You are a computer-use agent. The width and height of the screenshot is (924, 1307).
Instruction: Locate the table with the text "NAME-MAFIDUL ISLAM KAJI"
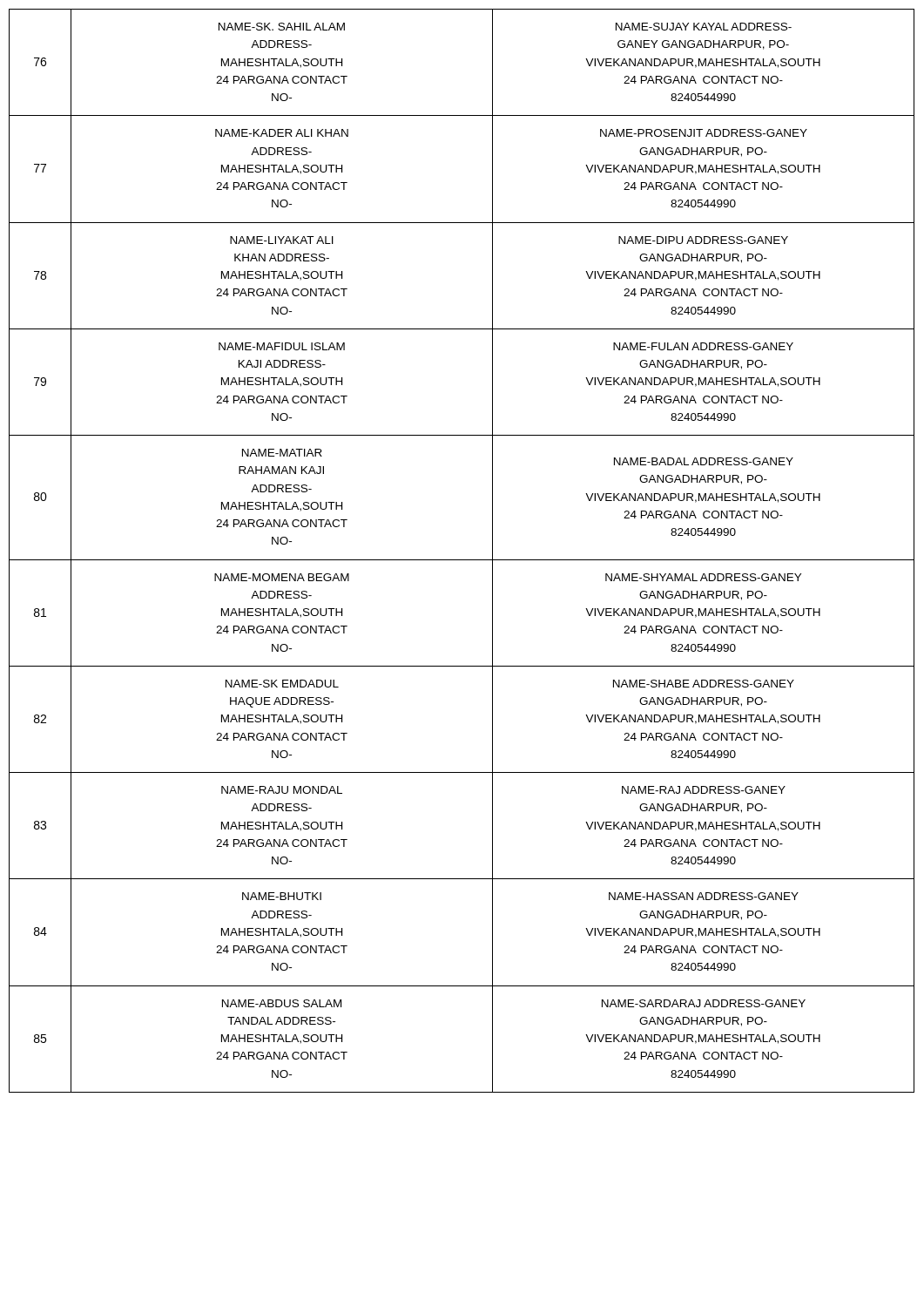point(462,551)
